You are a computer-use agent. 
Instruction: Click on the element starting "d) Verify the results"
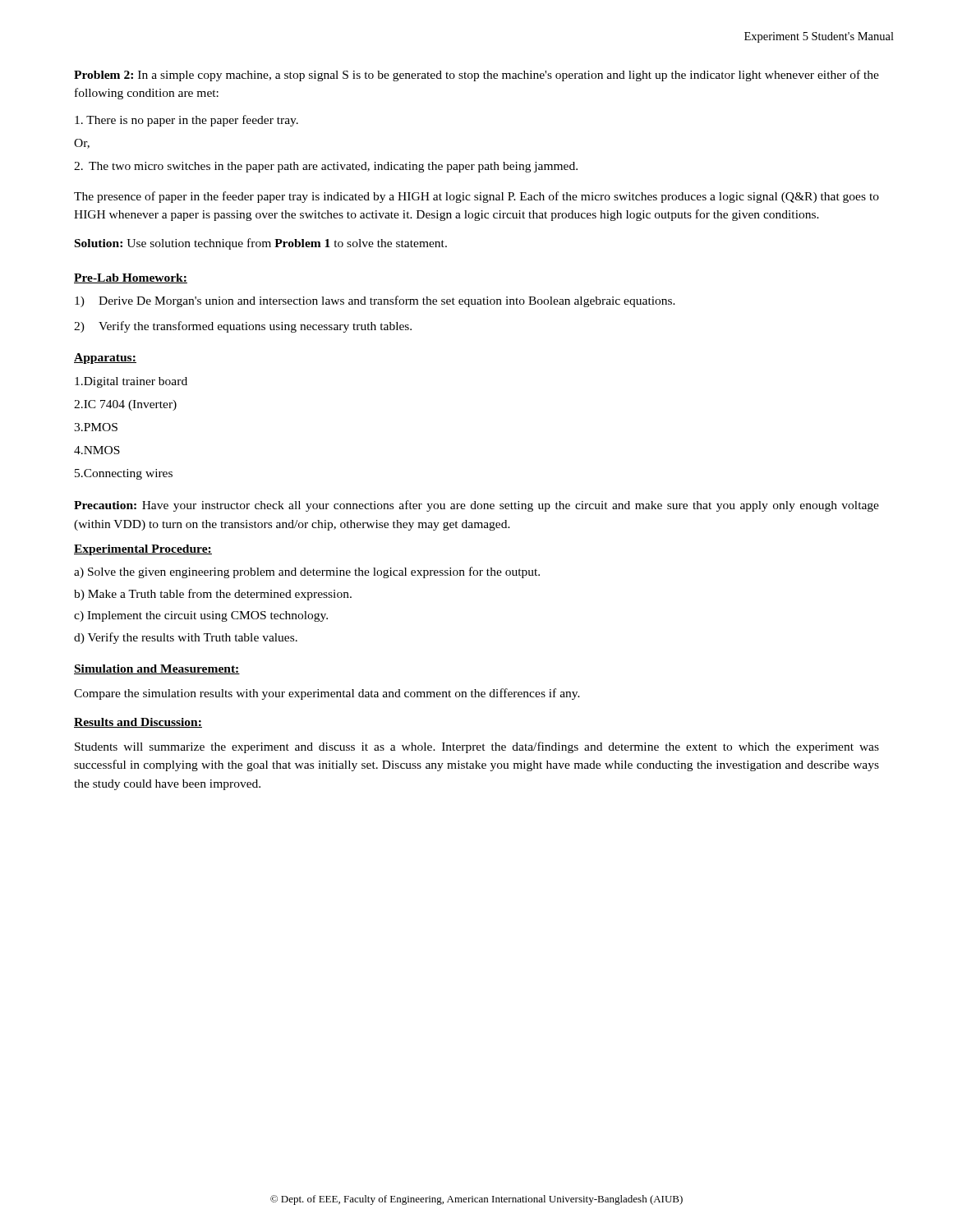(x=186, y=637)
